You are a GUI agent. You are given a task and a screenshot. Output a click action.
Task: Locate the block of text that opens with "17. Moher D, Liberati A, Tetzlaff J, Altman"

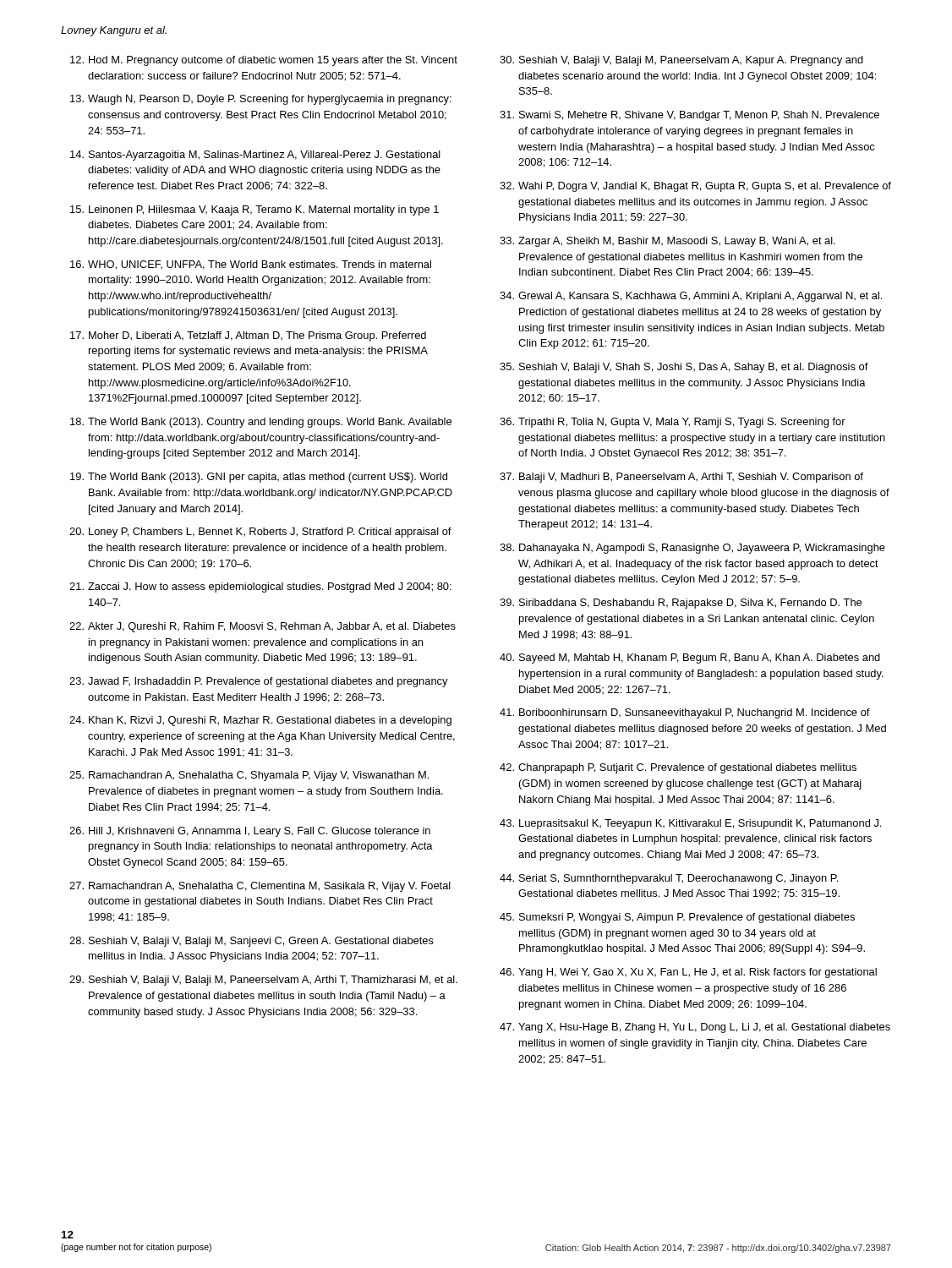click(x=261, y=367)
